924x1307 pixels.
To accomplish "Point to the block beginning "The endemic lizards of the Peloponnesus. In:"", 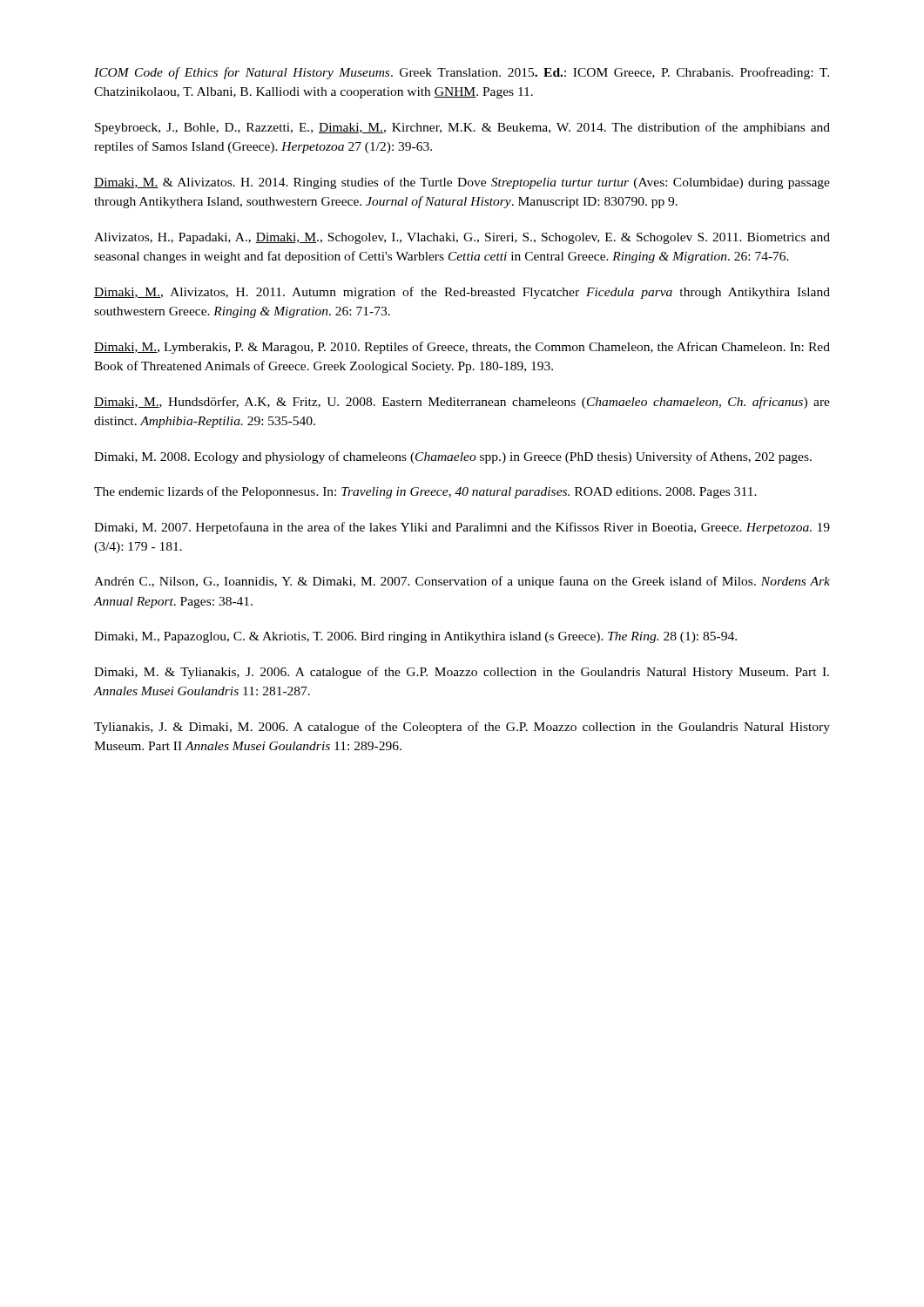I will pyautogui.click(x=426, y=491).
